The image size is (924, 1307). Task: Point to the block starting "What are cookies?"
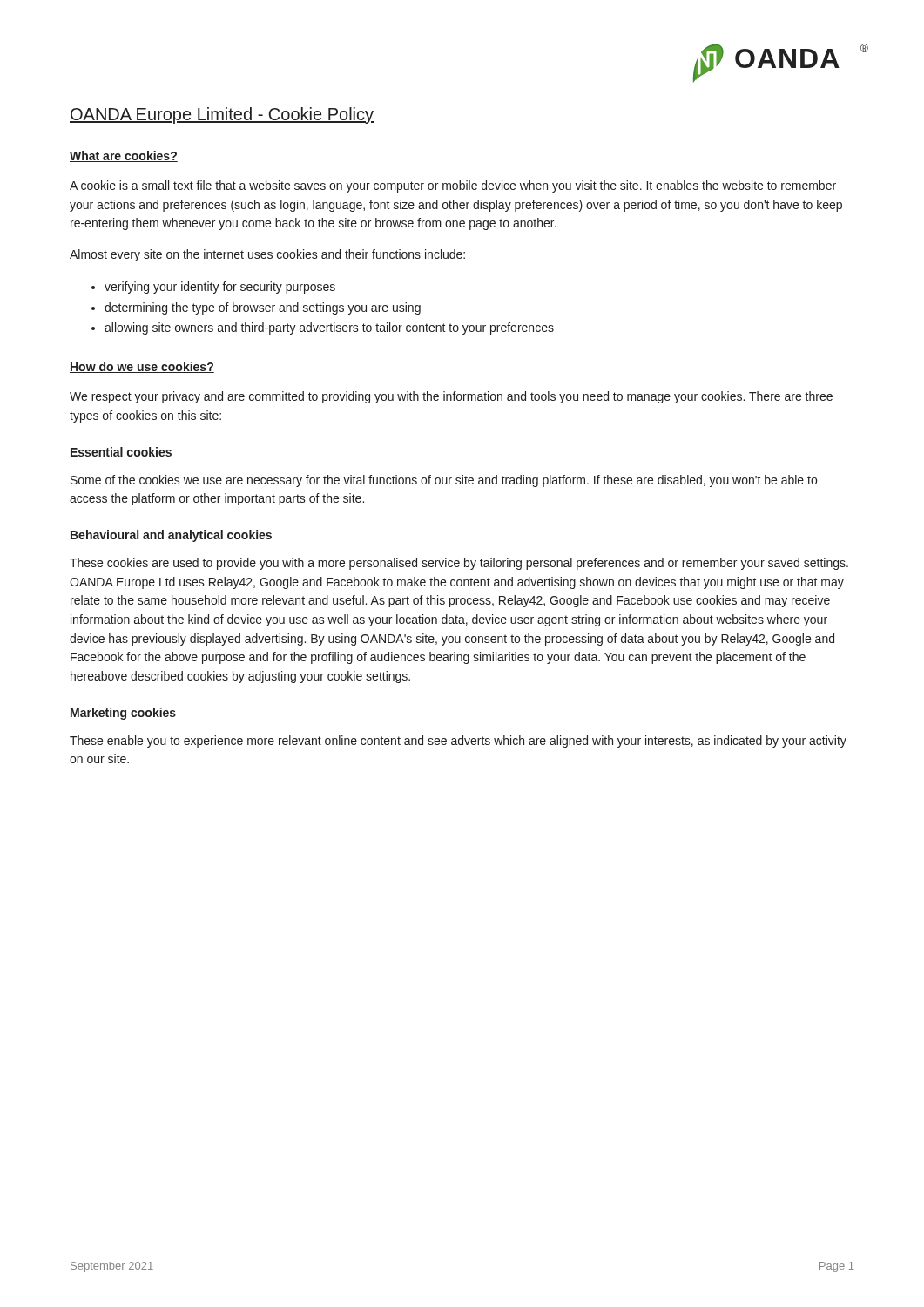click(124, 156)
